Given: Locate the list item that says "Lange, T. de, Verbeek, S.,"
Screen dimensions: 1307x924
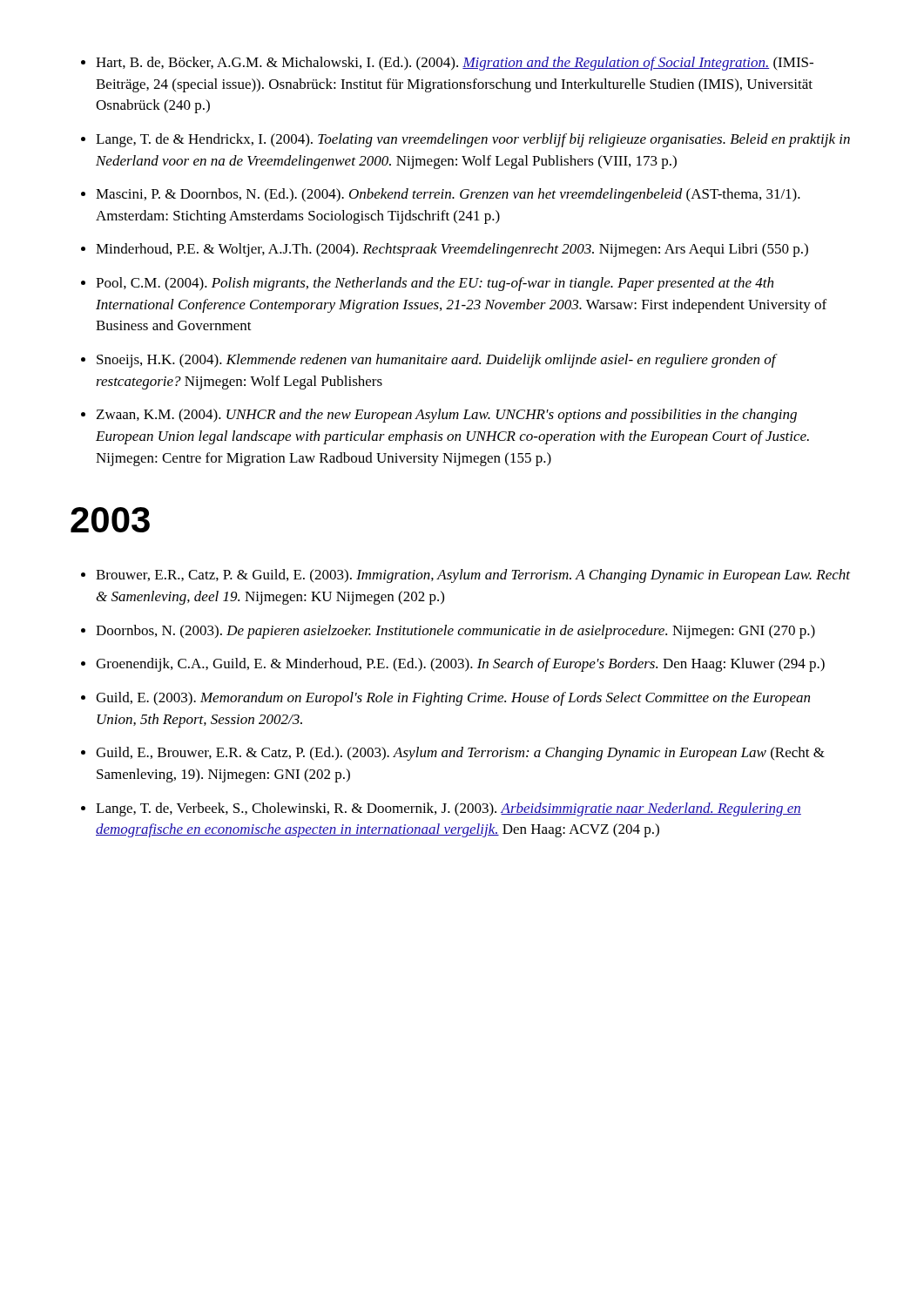Looking at the screenshot, I should coord(448,819).
